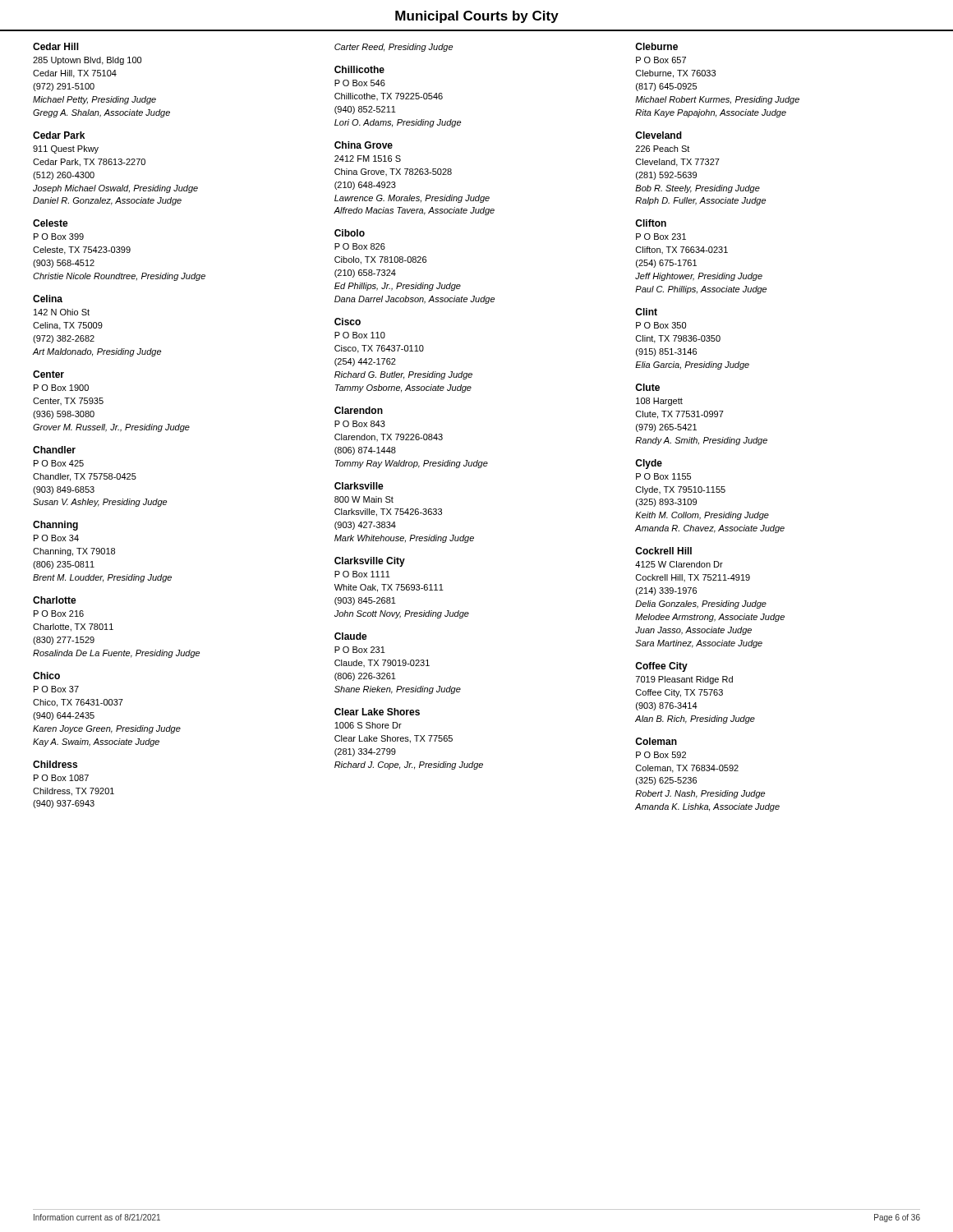Navigate to the text starting "Charlotte P O Box"
Screen dimensions: 1232x953
tap(55, 600)
